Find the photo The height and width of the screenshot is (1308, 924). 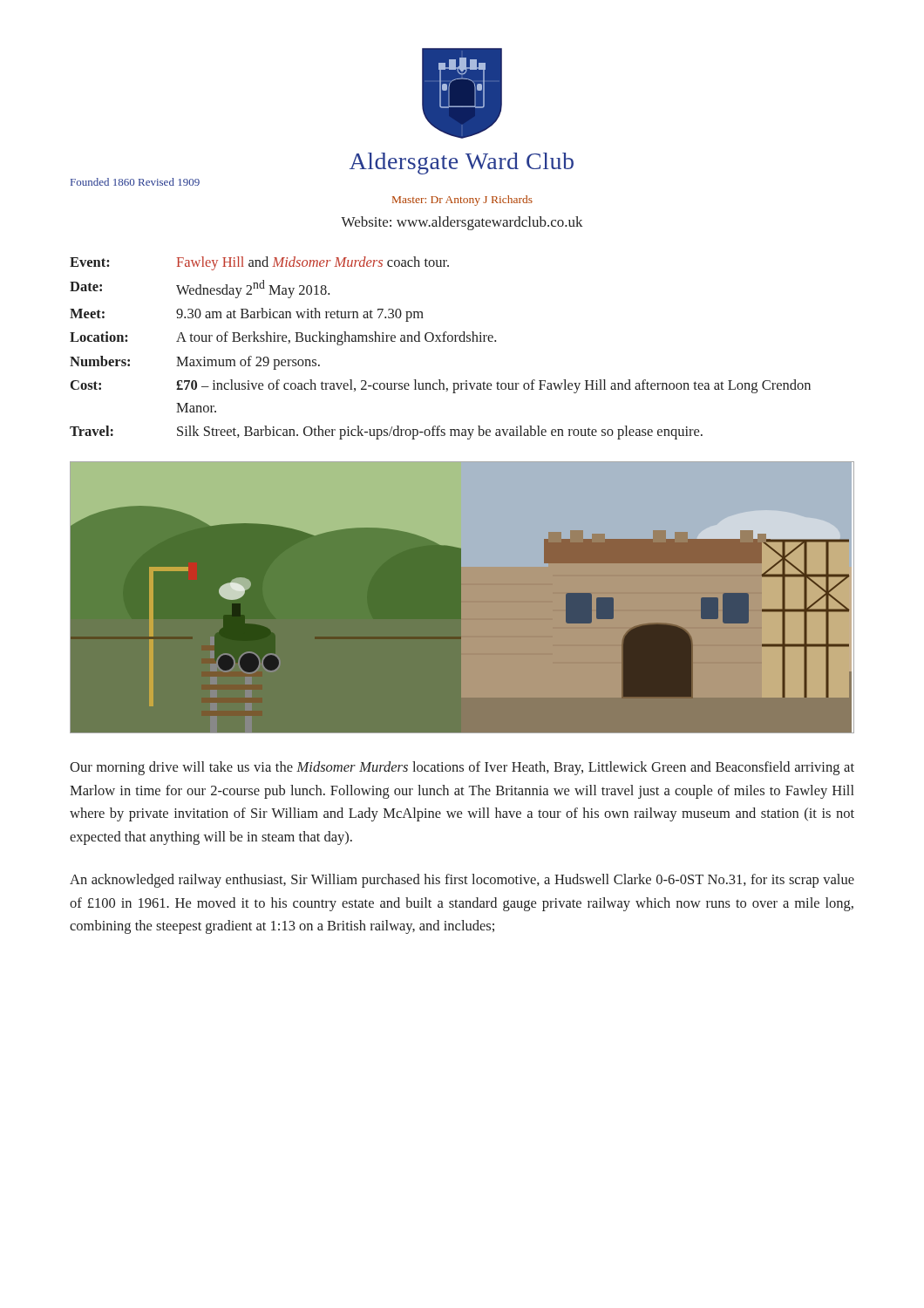point(462,597)
